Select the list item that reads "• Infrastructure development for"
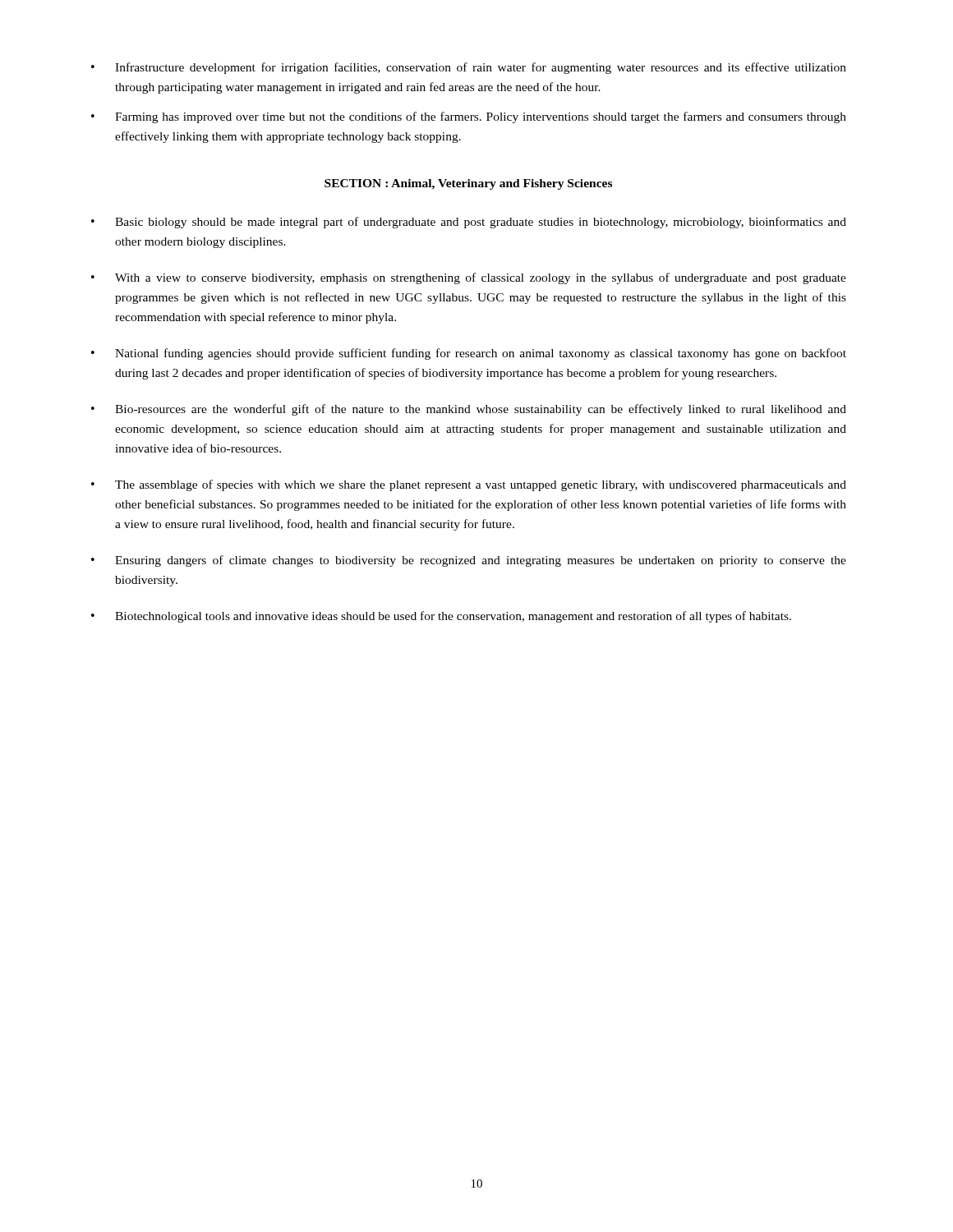This screenshot has height=1232, width=953. coord(468,77)
